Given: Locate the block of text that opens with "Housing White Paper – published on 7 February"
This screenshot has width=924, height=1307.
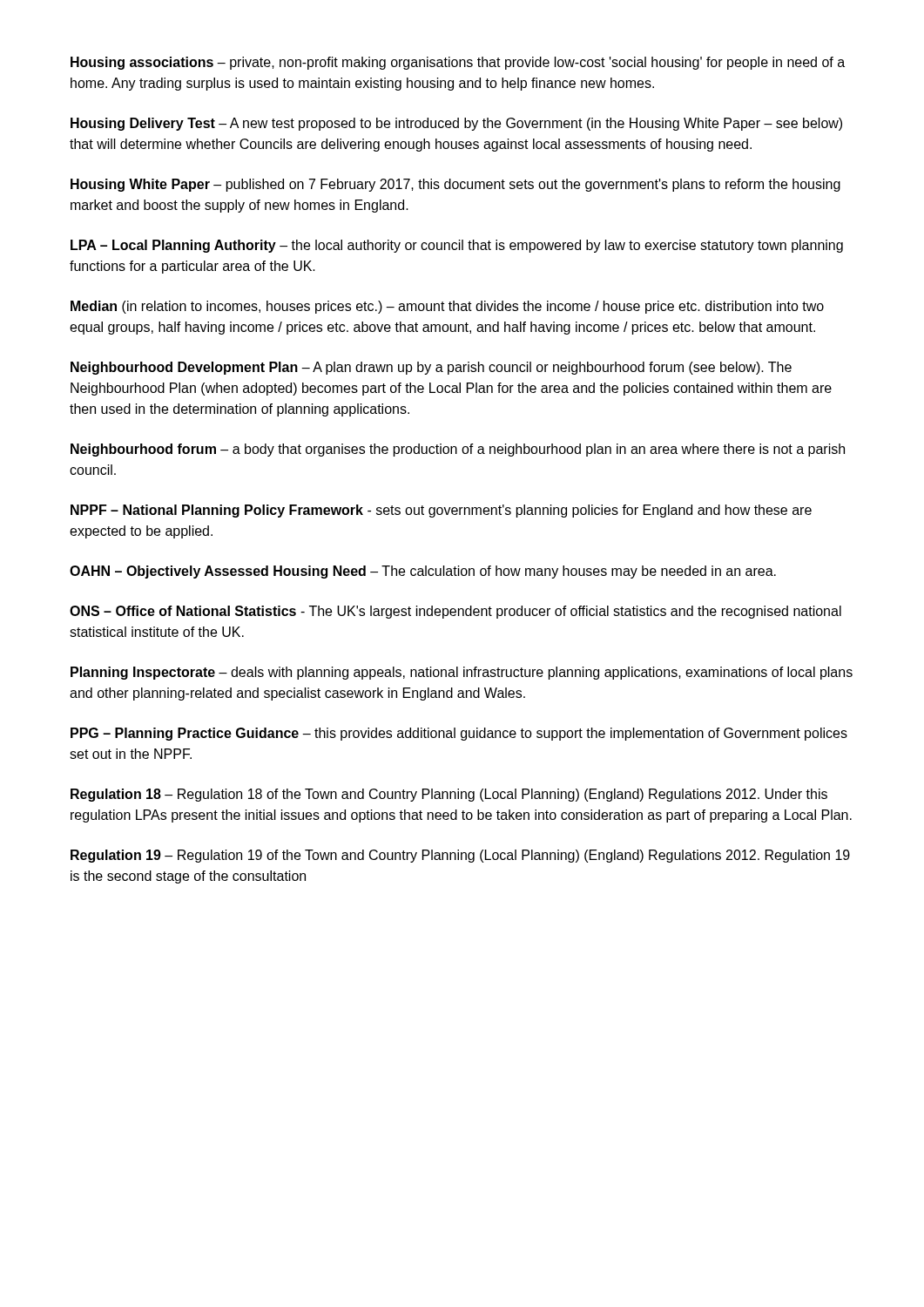Looking at the screenshot, I should 455,195.
